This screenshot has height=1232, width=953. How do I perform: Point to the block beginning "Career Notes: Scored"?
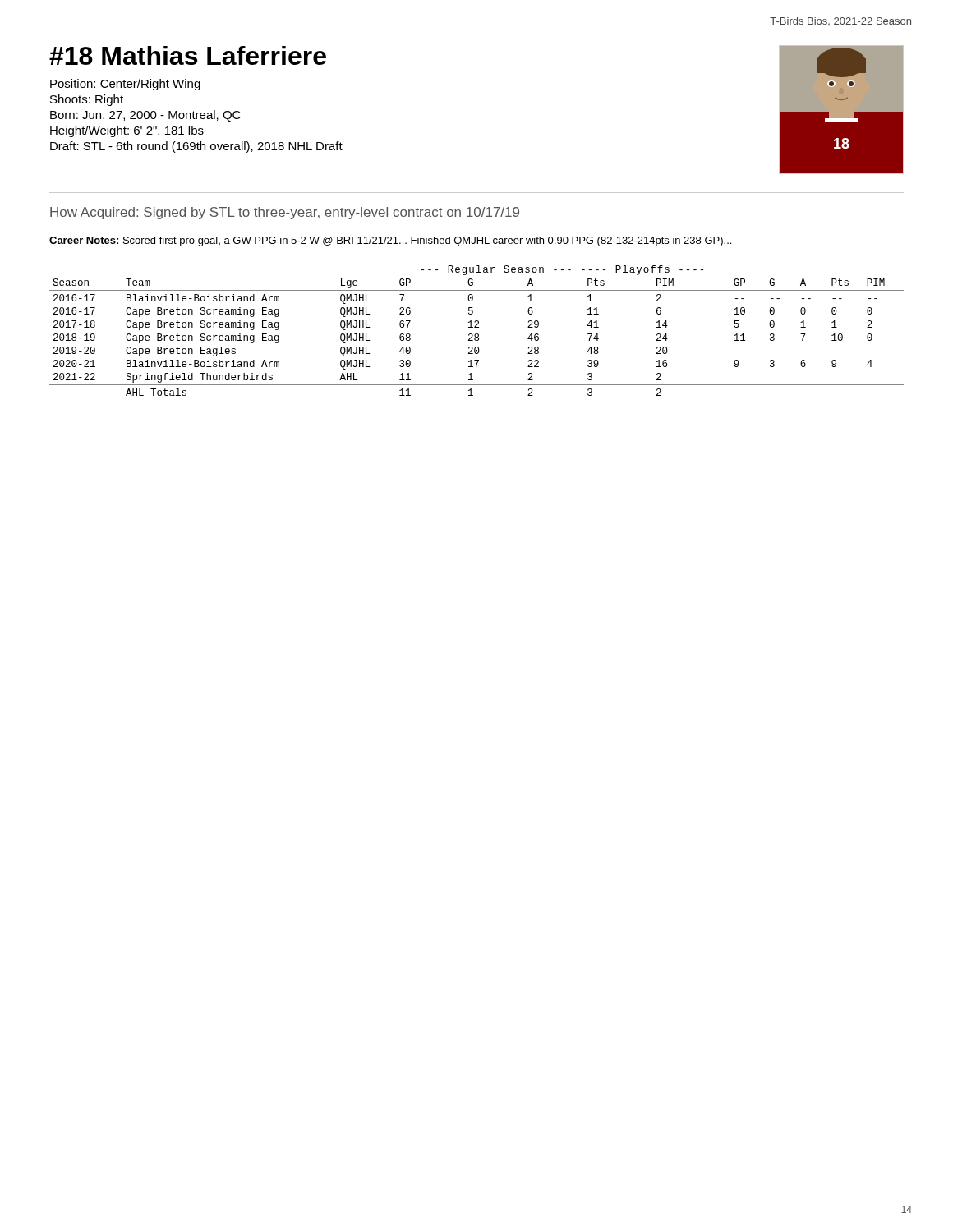point(391,240)
